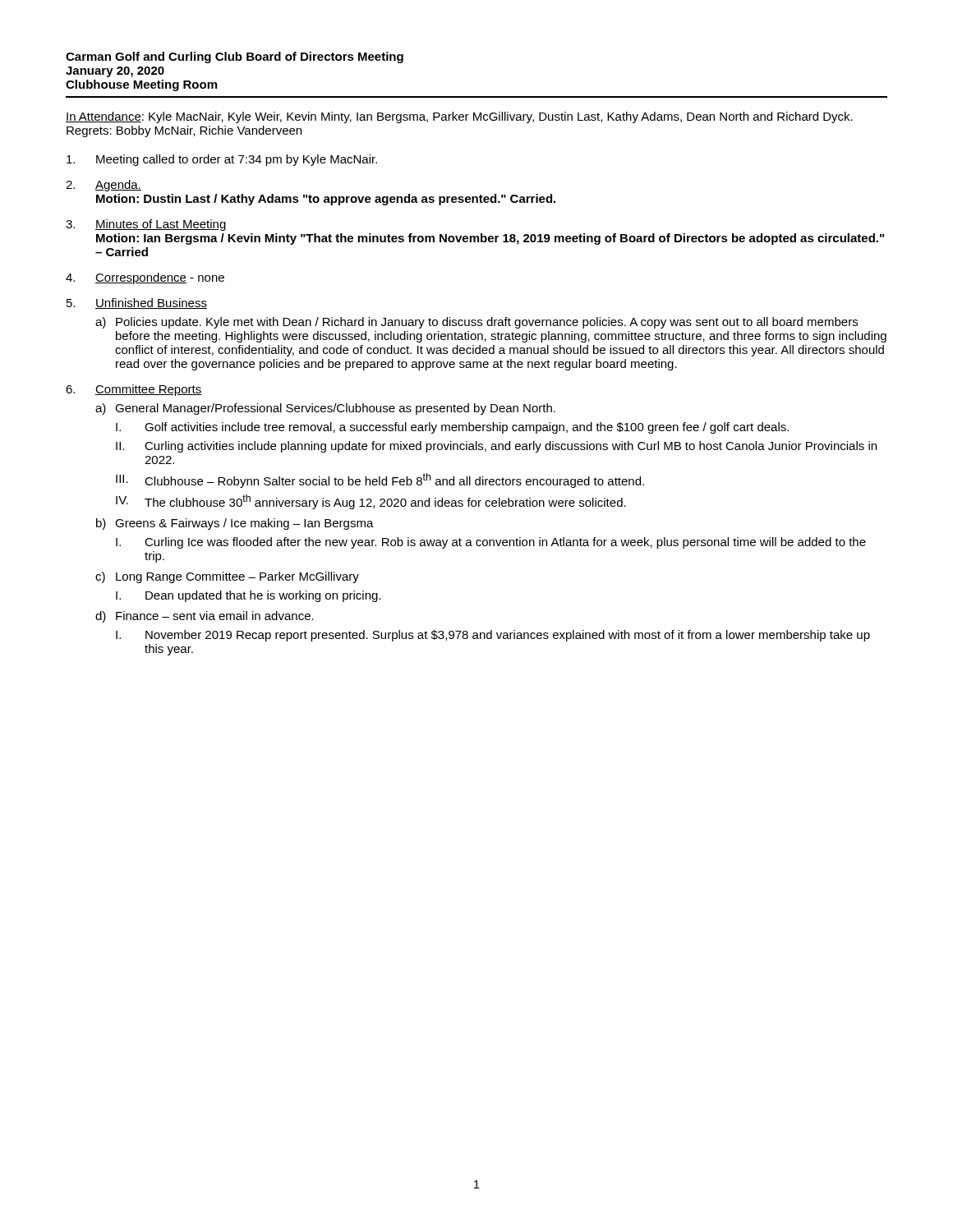Locate the text starting "General Manager/Professional Services/Clubhouse"
The width and height of the screenshot is (953, 1232).
pos(501,455)
